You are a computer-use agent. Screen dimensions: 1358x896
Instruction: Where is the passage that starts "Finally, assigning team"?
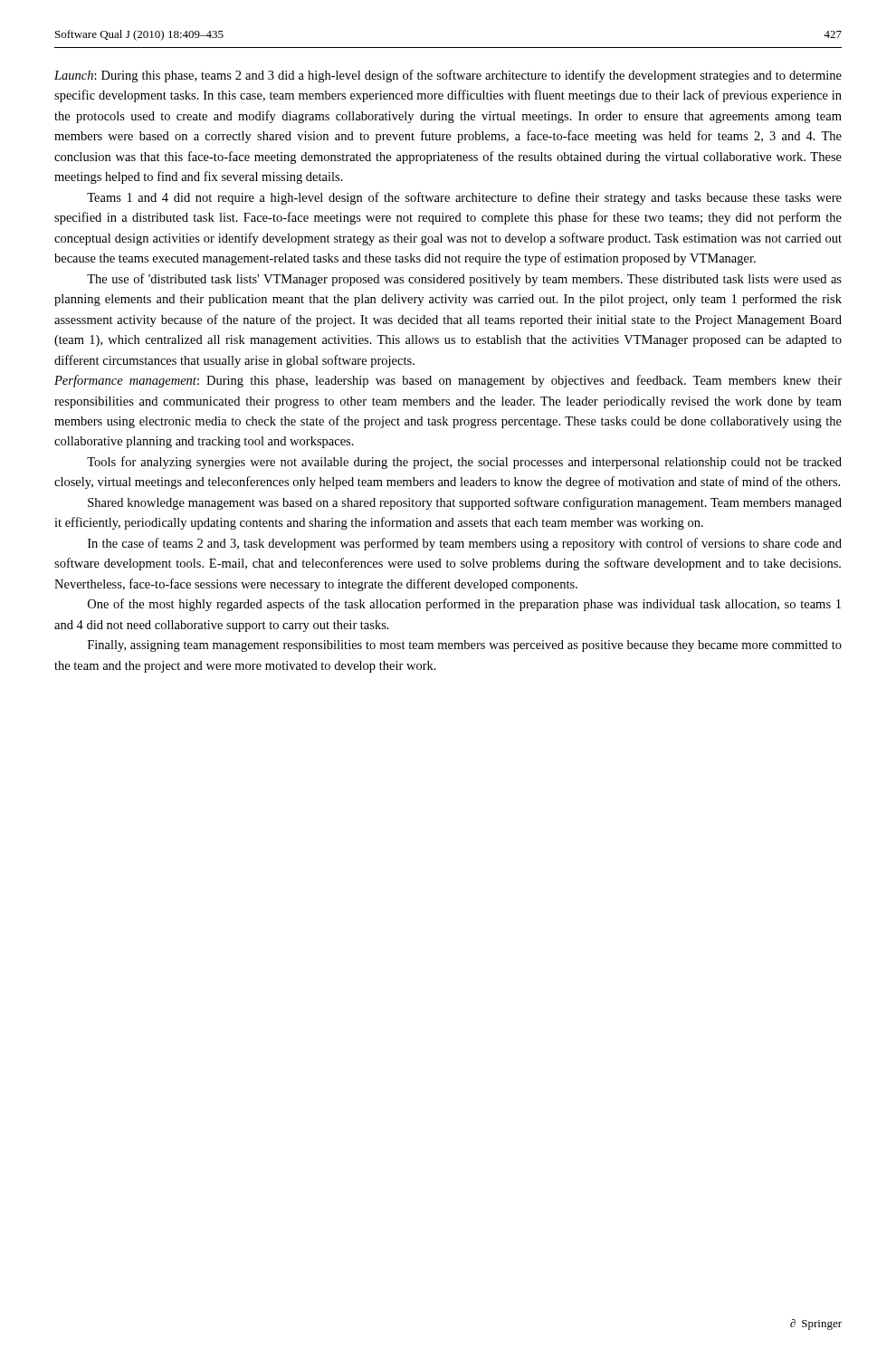(448, 655)
